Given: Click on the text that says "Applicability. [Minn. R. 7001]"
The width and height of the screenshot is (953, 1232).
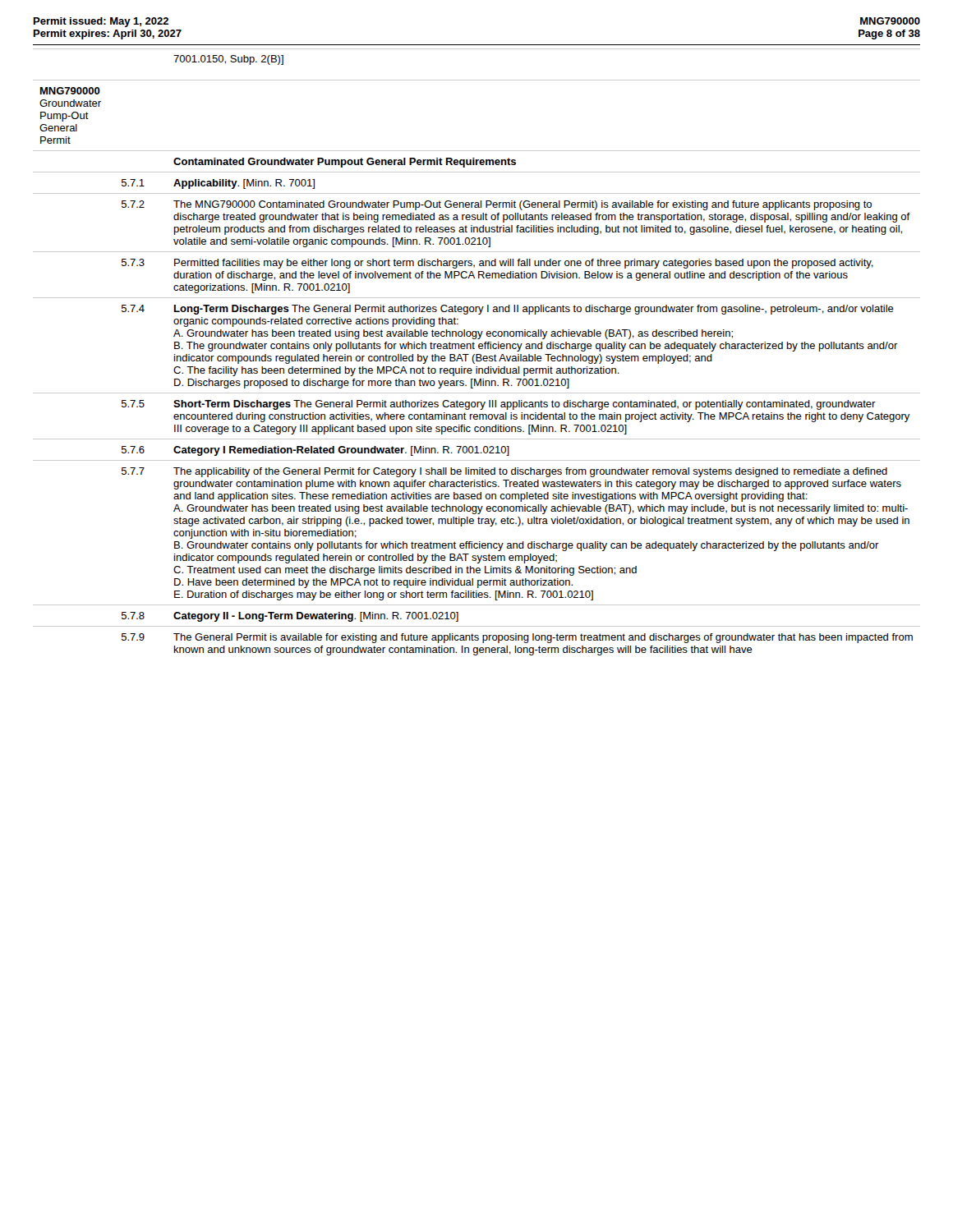Looking at the screenshot, I should click(x=244, y=183).
